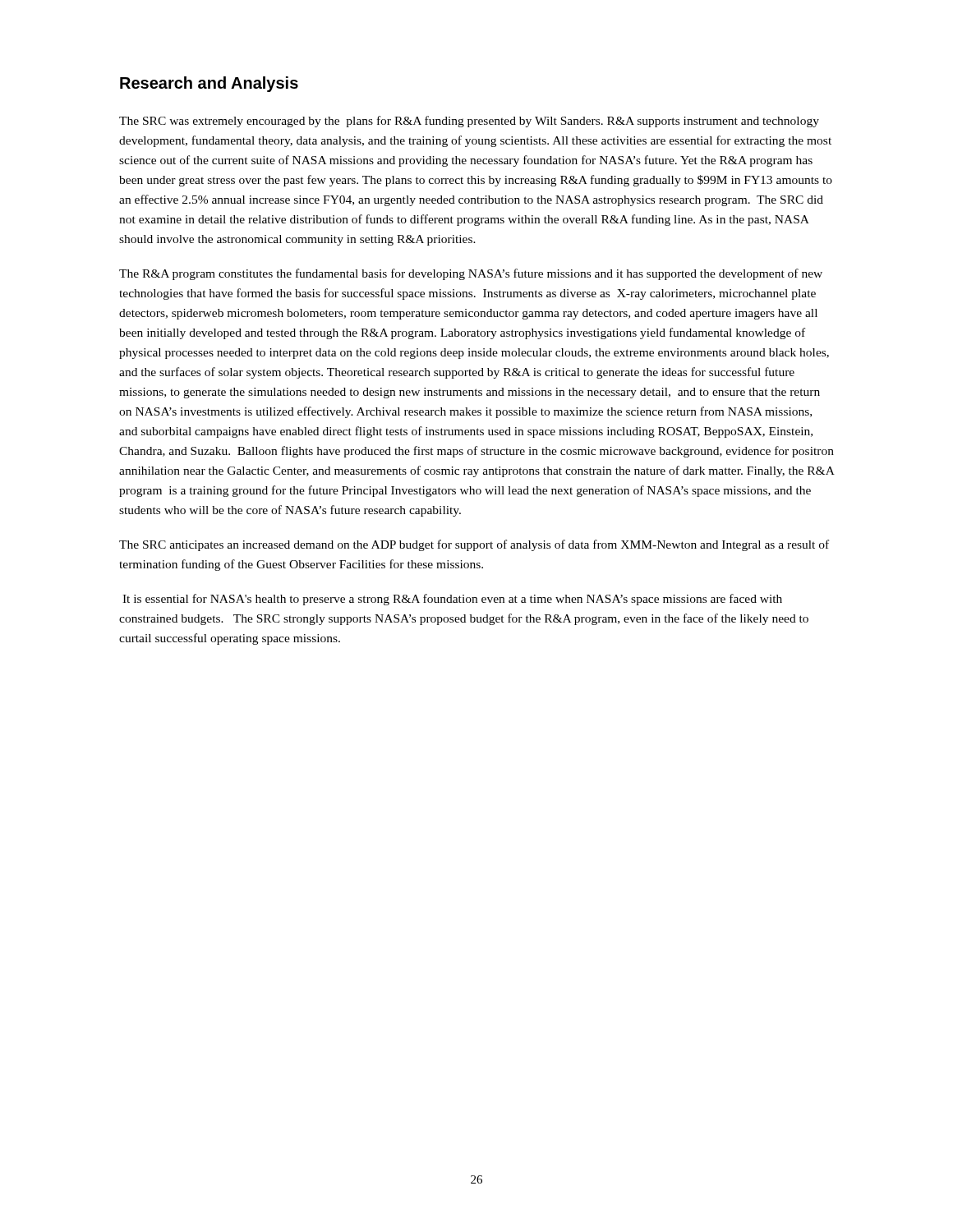Select the text block with the text "The R&A program"
953x1232 pixels.
pos(476,392)
